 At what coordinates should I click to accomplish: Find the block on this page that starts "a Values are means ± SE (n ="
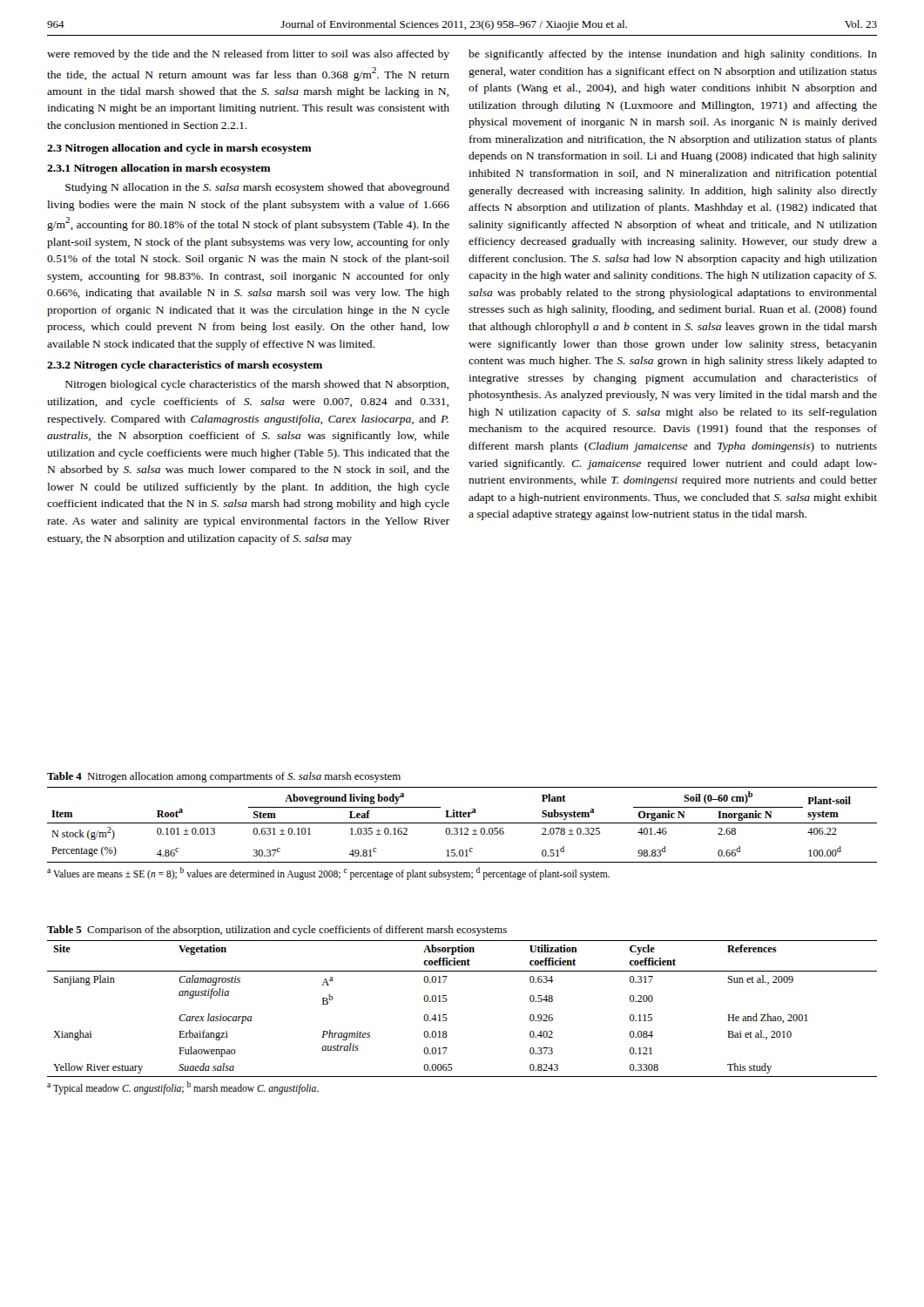coord(329,872)
